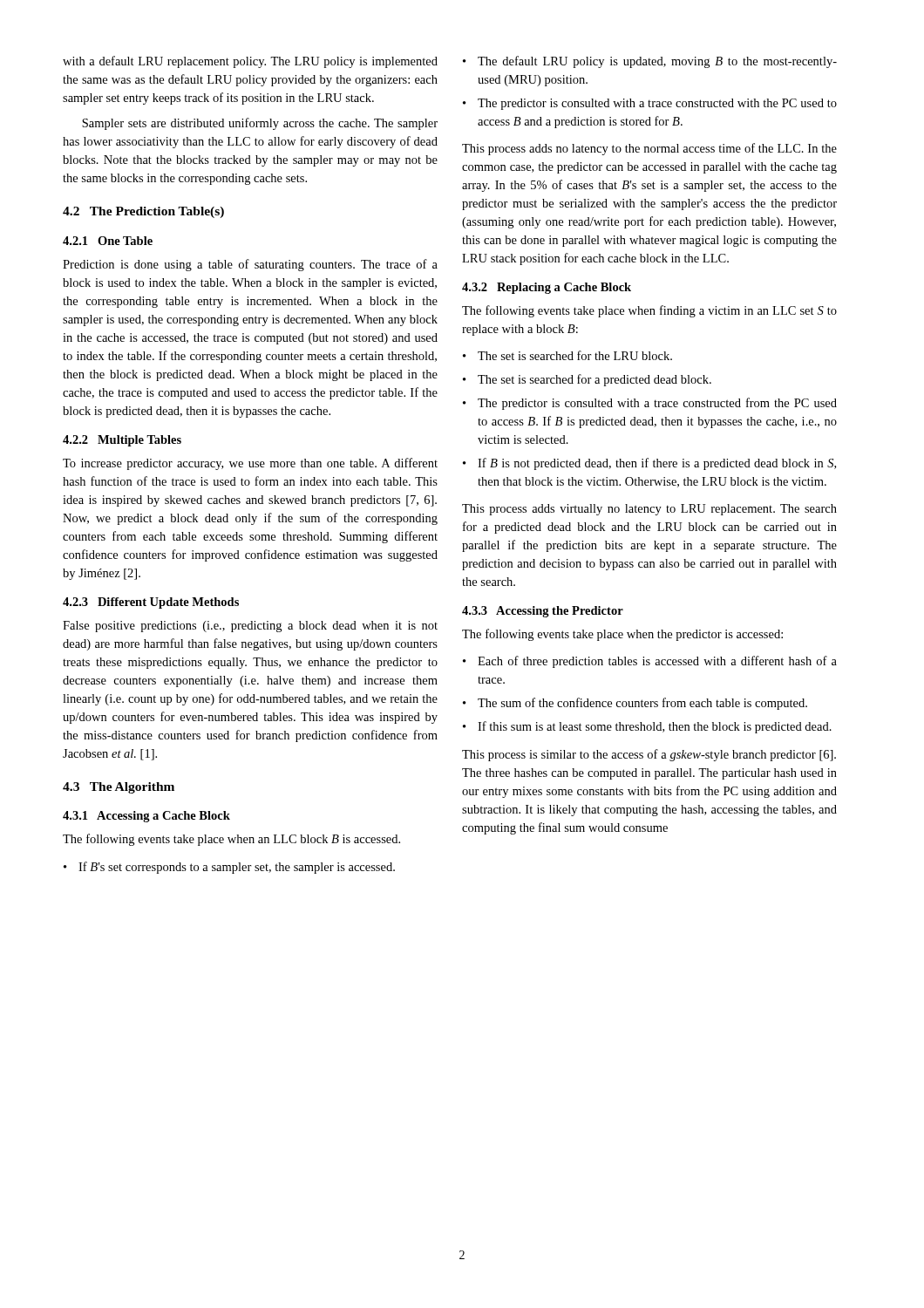Screen dimensions: 1308x924
Task: Find the passage starting "4.2.1 One Table"
Action: point(108,240)
